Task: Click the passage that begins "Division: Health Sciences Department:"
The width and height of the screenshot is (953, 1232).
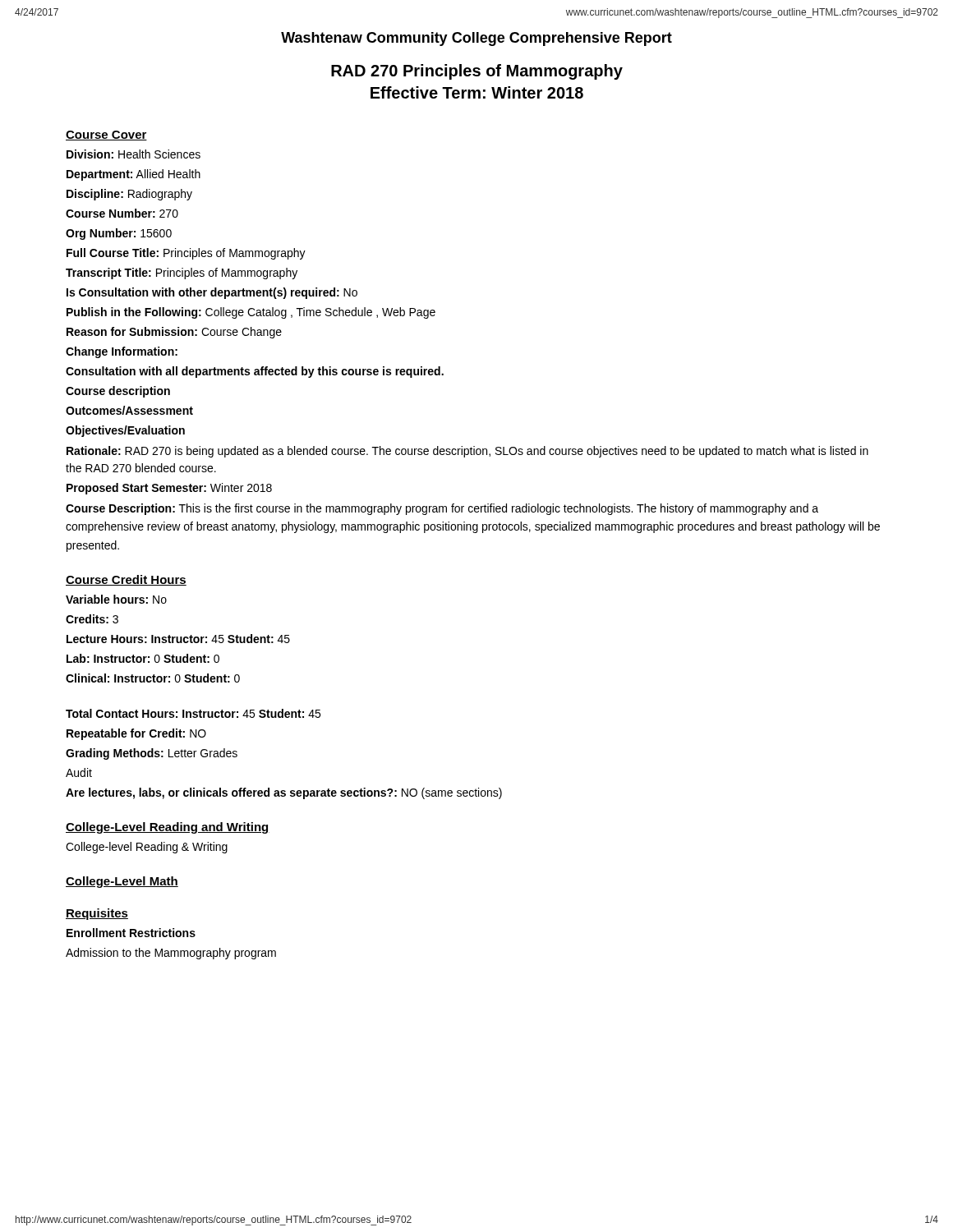Action: click(134, 154)
